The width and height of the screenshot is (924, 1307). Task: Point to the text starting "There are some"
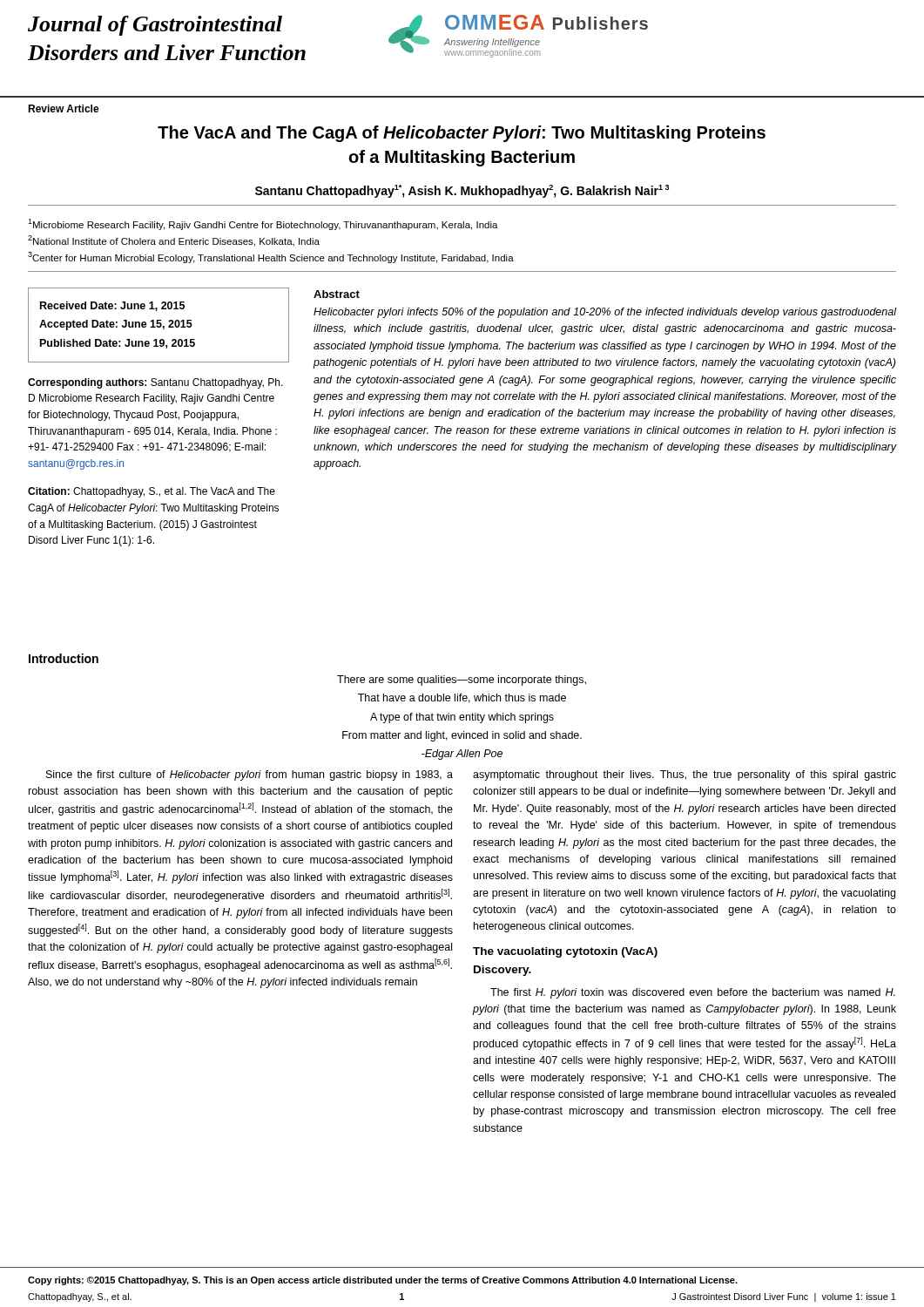(462, 717)
